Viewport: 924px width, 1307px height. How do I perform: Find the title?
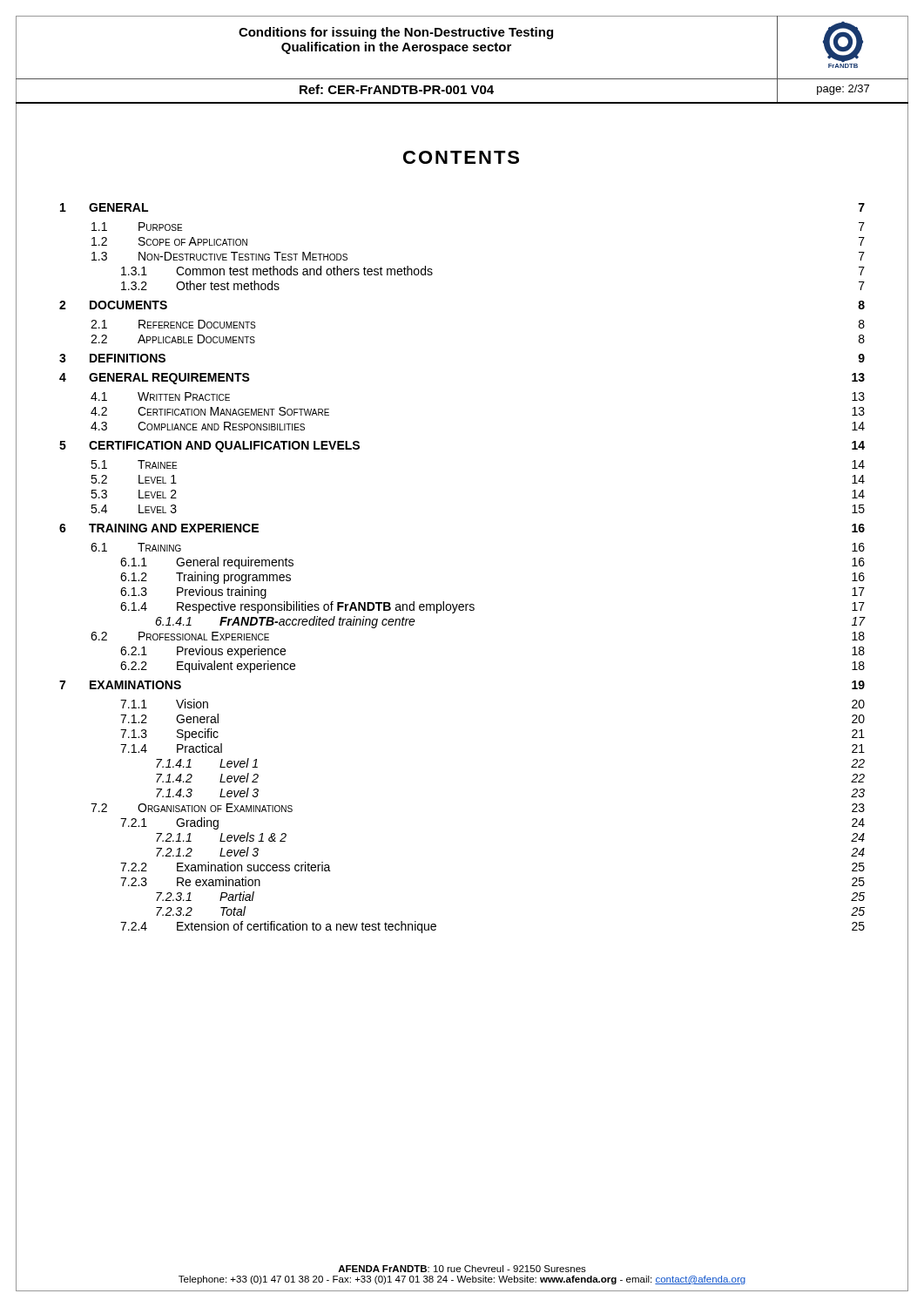click(462, 157)
